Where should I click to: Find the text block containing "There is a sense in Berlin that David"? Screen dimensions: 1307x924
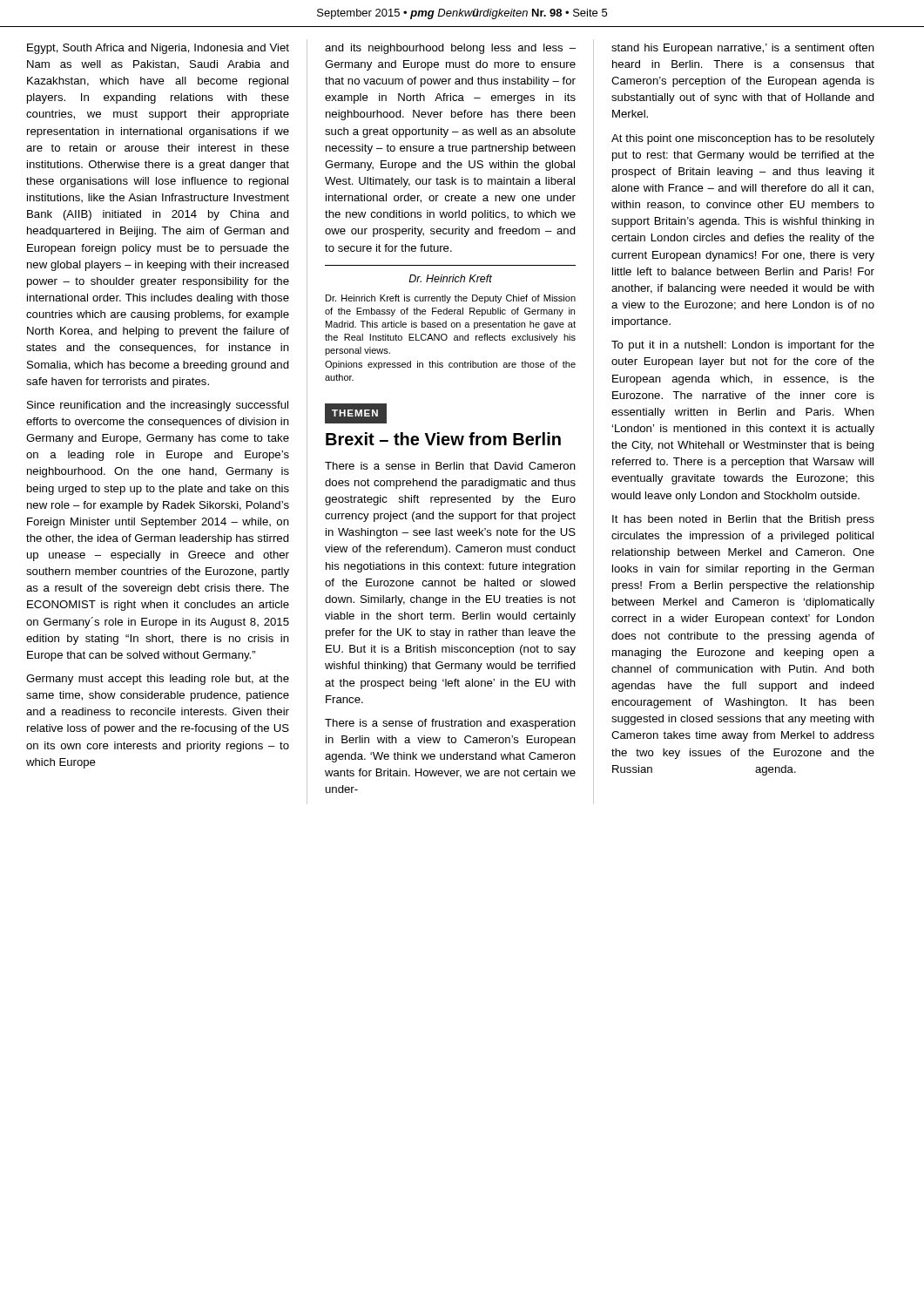tap(450, 582)
